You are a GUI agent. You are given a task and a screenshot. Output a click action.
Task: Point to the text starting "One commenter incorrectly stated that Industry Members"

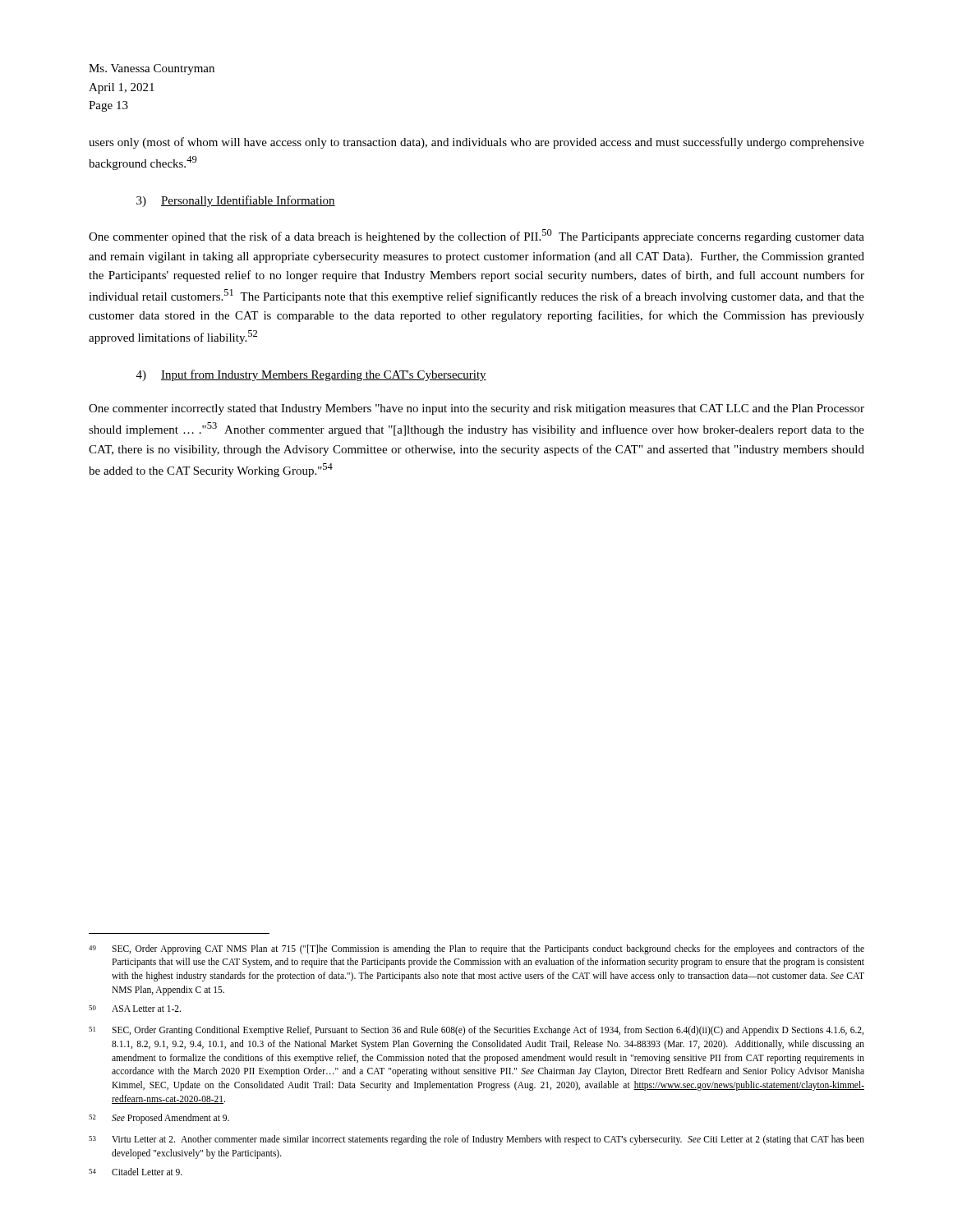point(476,439)
